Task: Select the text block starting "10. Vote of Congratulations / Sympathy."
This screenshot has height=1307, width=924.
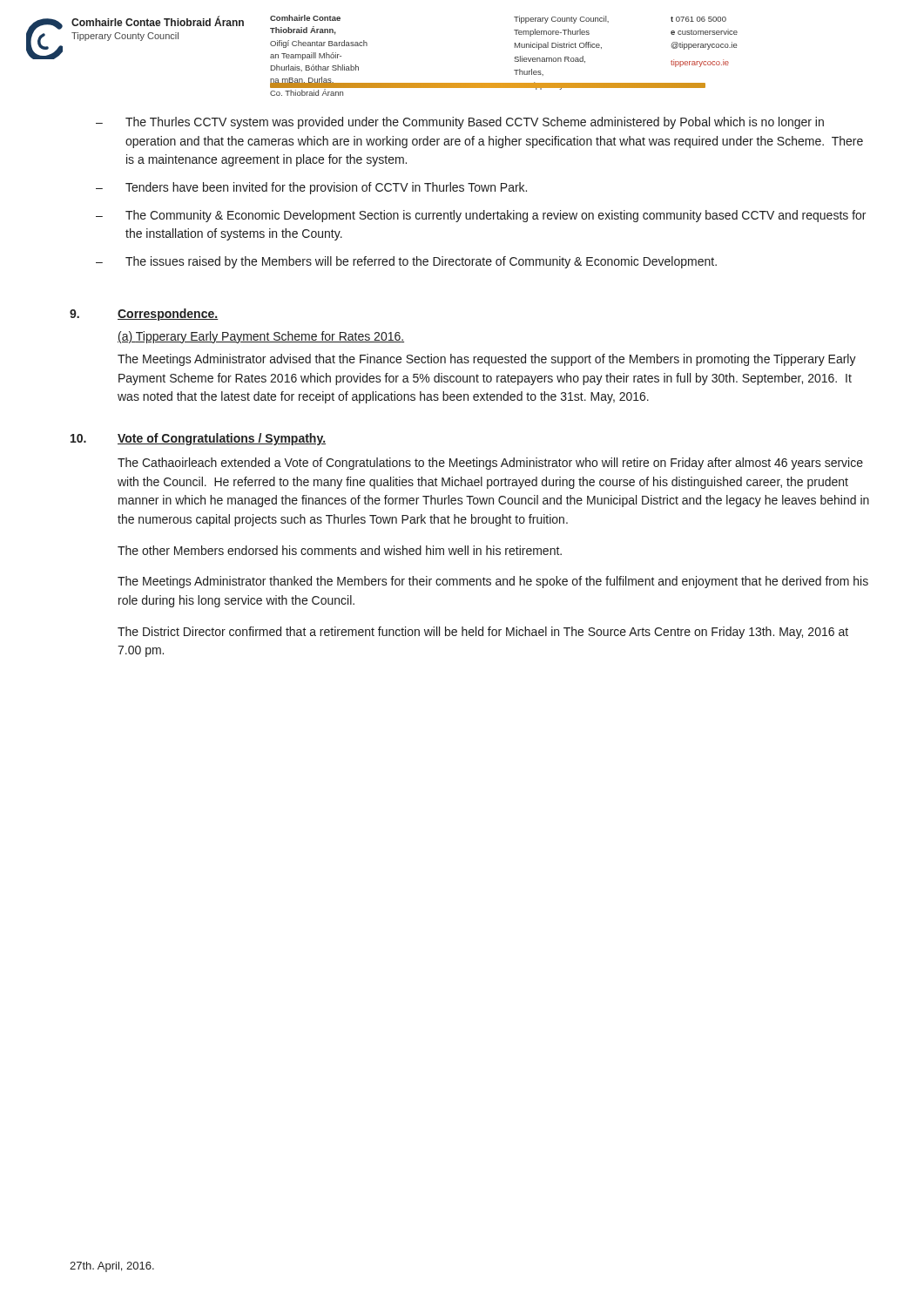Action: pos(198,438)
